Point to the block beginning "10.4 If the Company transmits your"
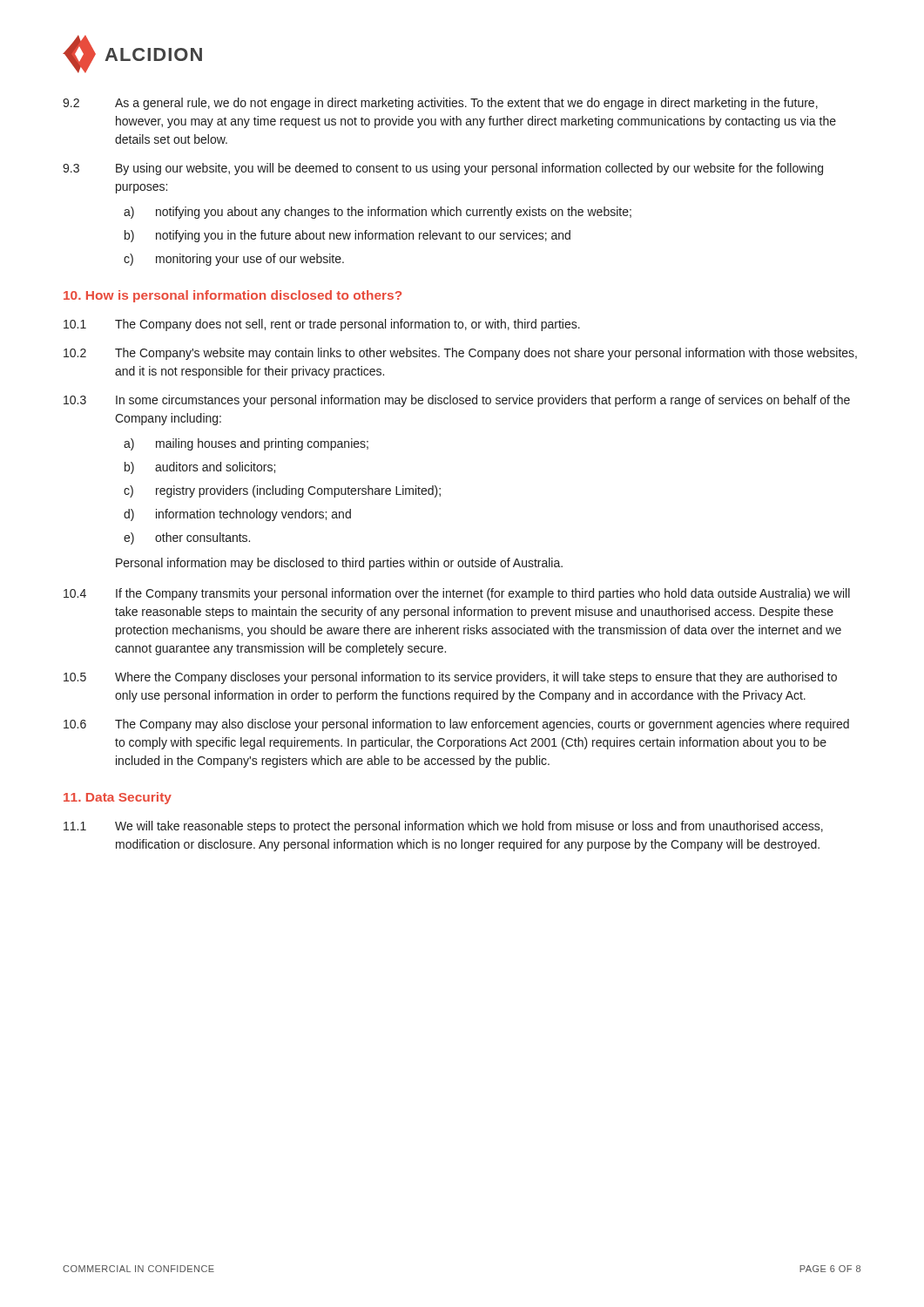Screen dimensions: 1307x924 click(462, 621)
